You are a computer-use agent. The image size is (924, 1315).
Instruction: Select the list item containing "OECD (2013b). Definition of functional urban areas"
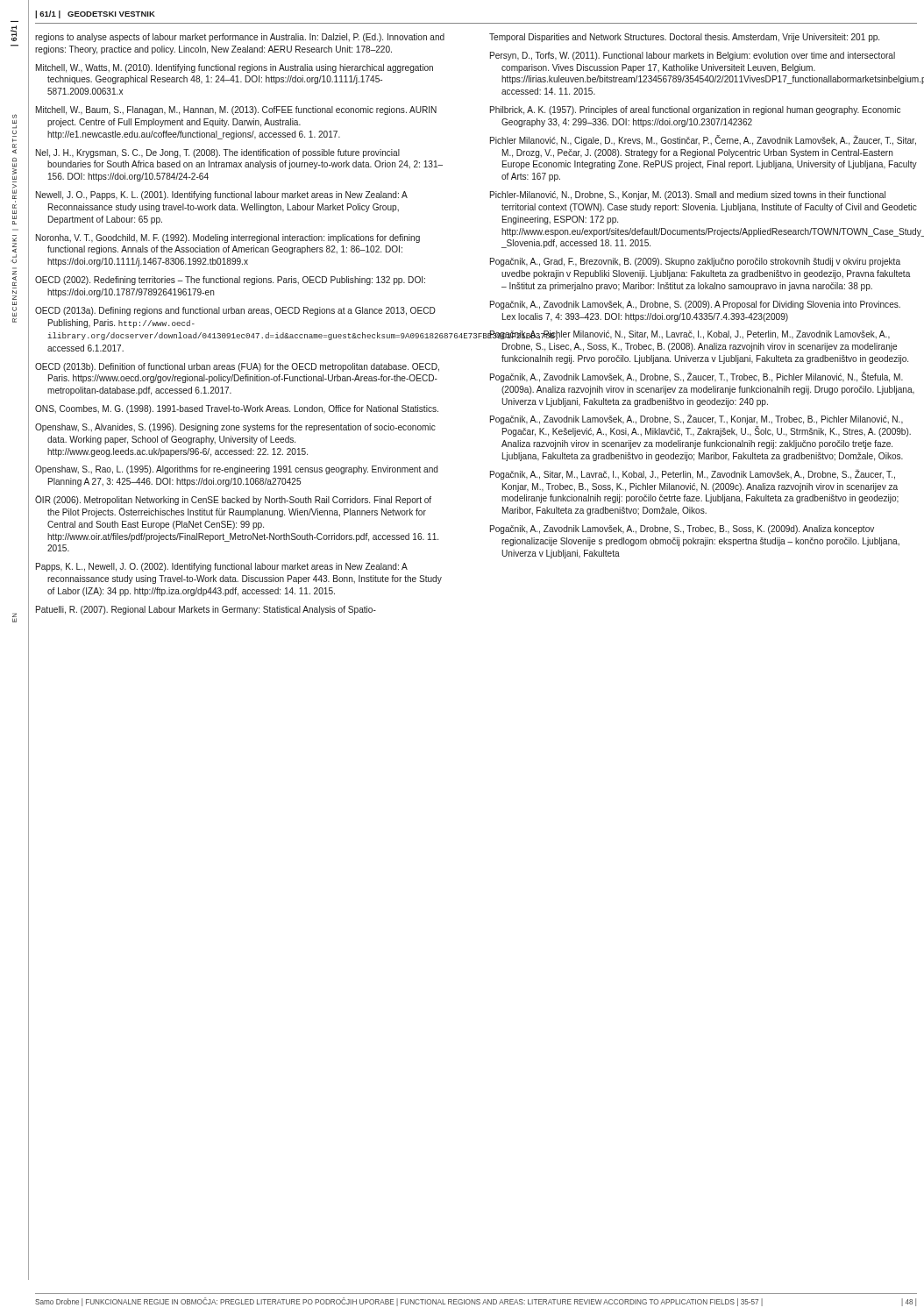tap(237, 379)
